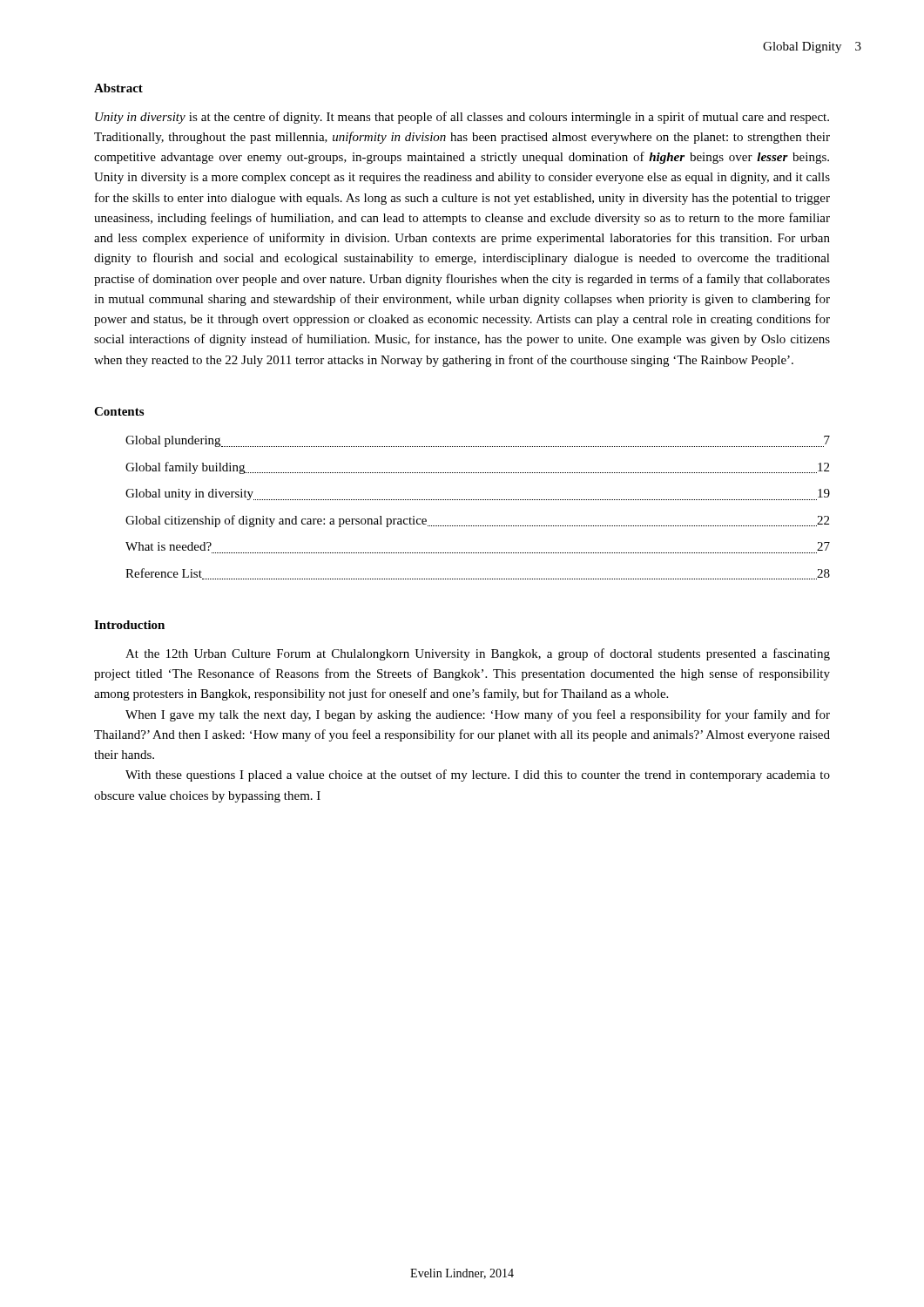Point to the block starting "Global unity in"

coord(462,494)
